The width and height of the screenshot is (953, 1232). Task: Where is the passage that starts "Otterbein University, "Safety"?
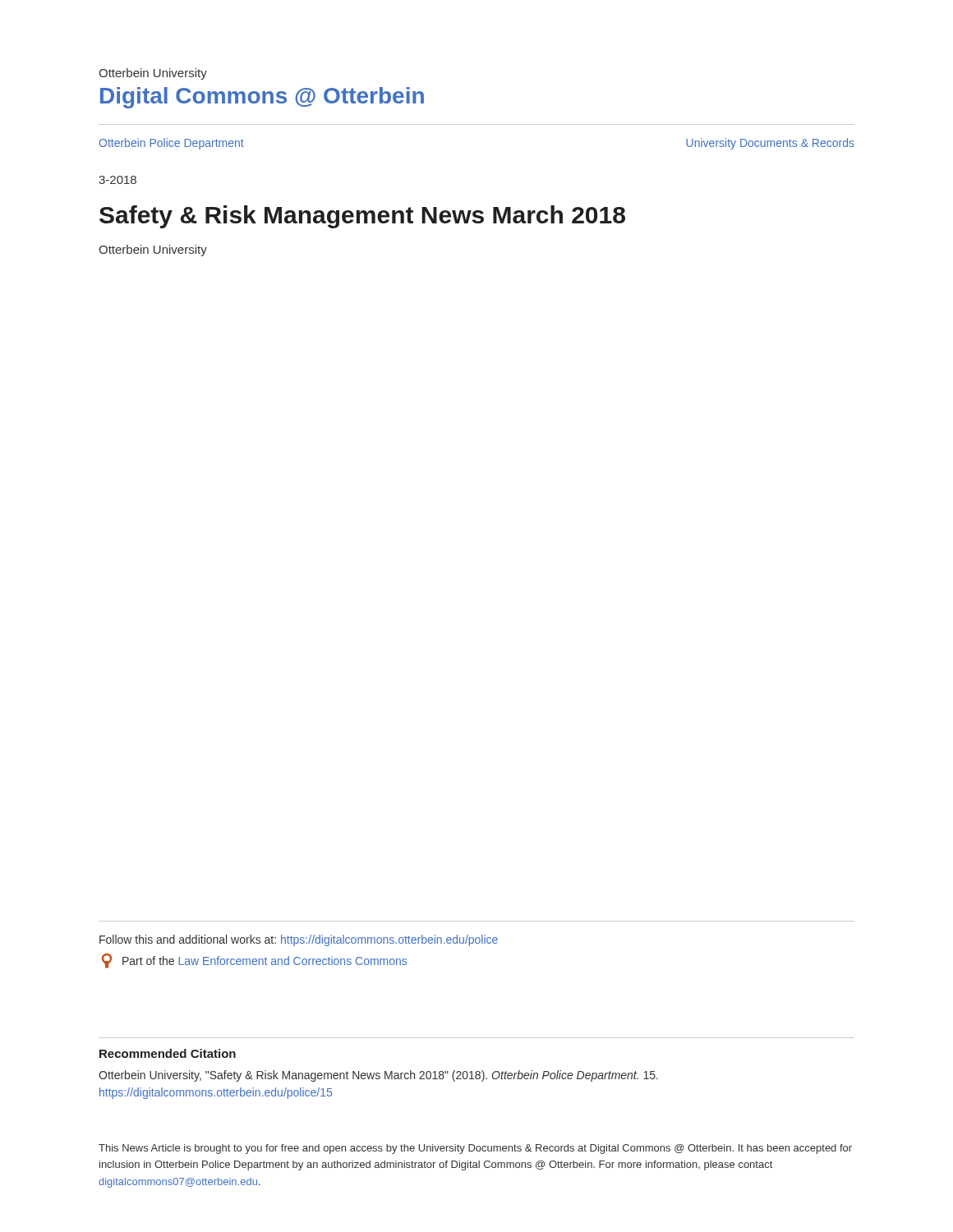(379, 1084)
